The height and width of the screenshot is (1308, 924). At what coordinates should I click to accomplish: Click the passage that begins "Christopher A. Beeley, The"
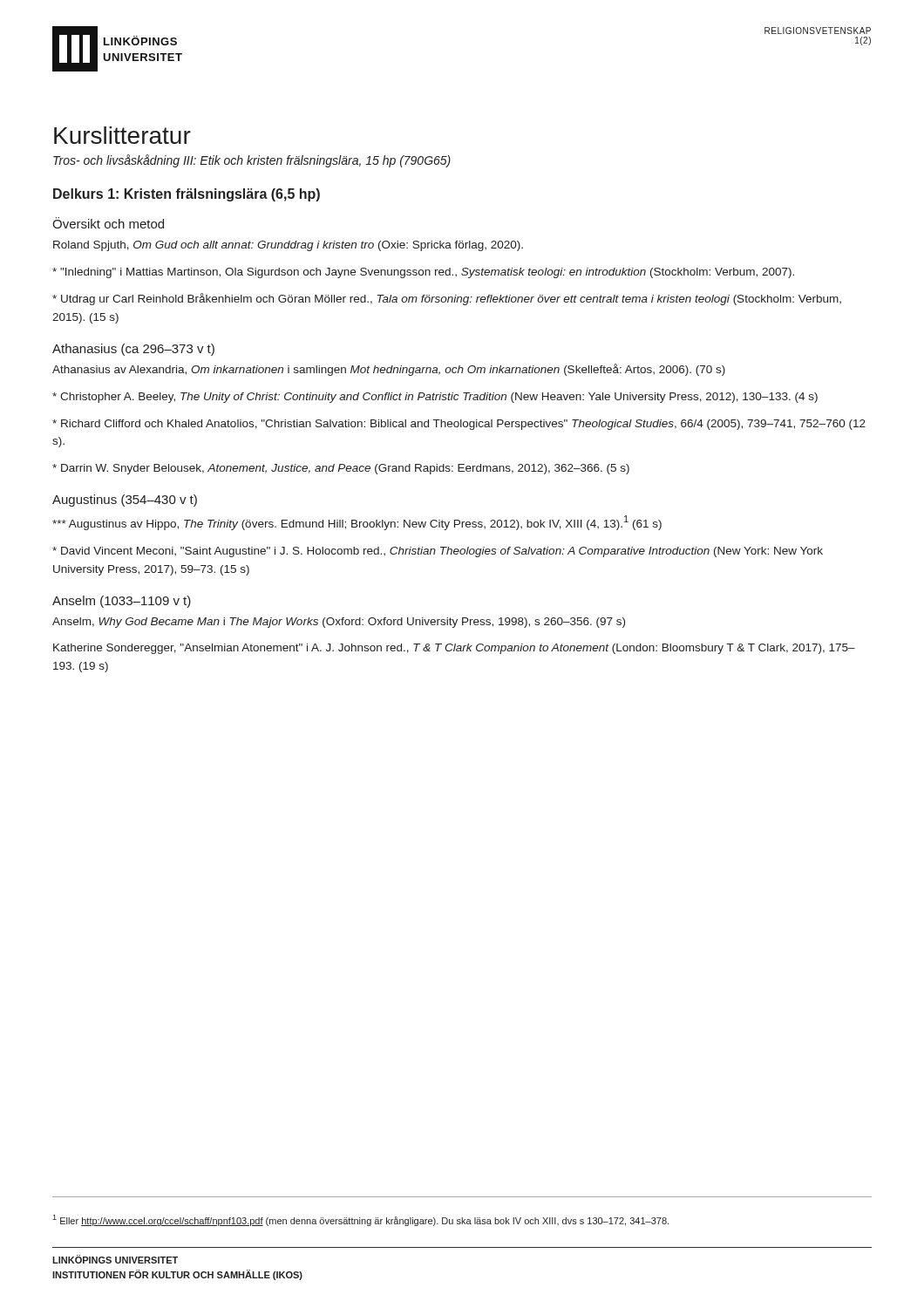462,397
